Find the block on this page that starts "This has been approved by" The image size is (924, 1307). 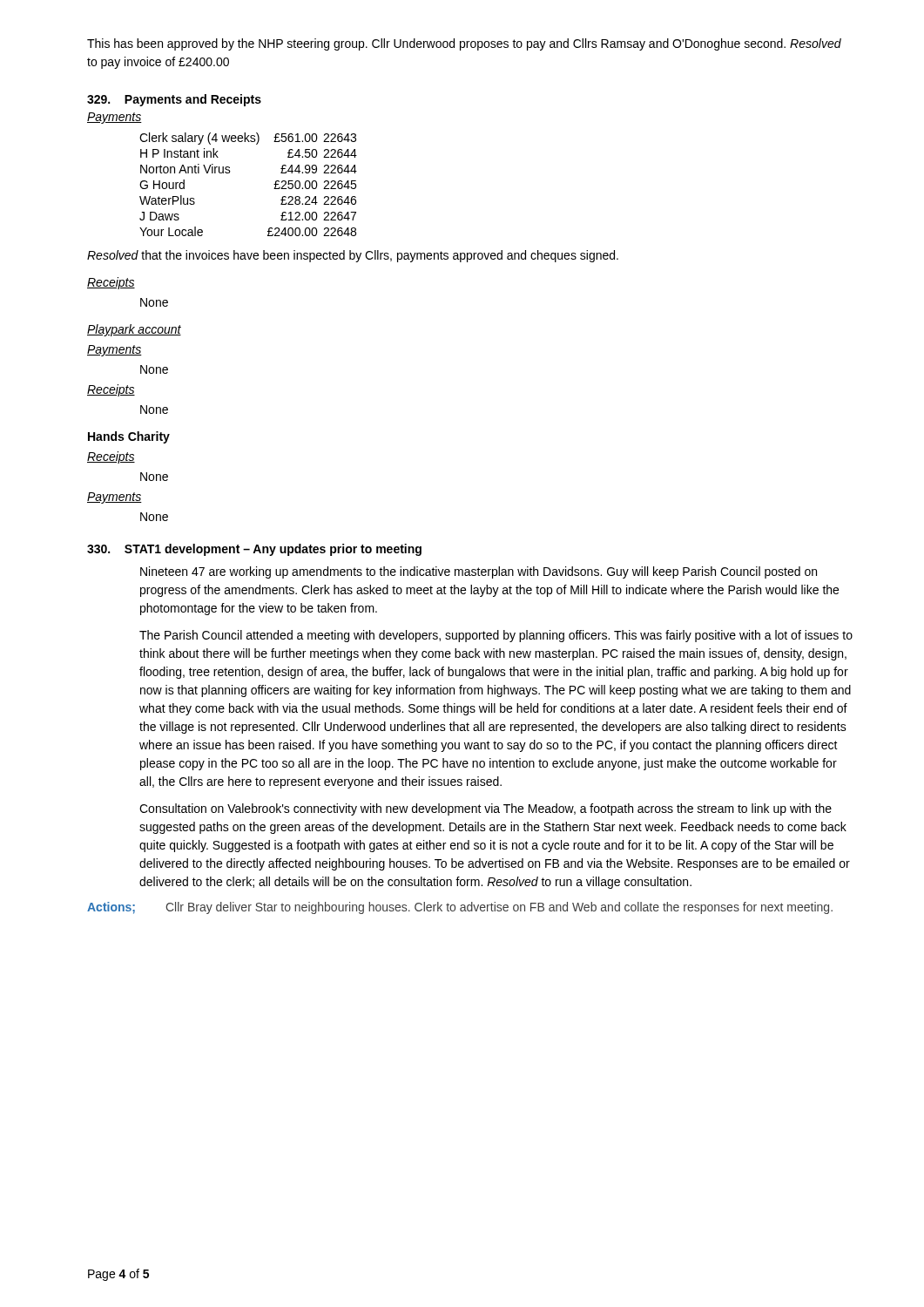click(464, 53)
